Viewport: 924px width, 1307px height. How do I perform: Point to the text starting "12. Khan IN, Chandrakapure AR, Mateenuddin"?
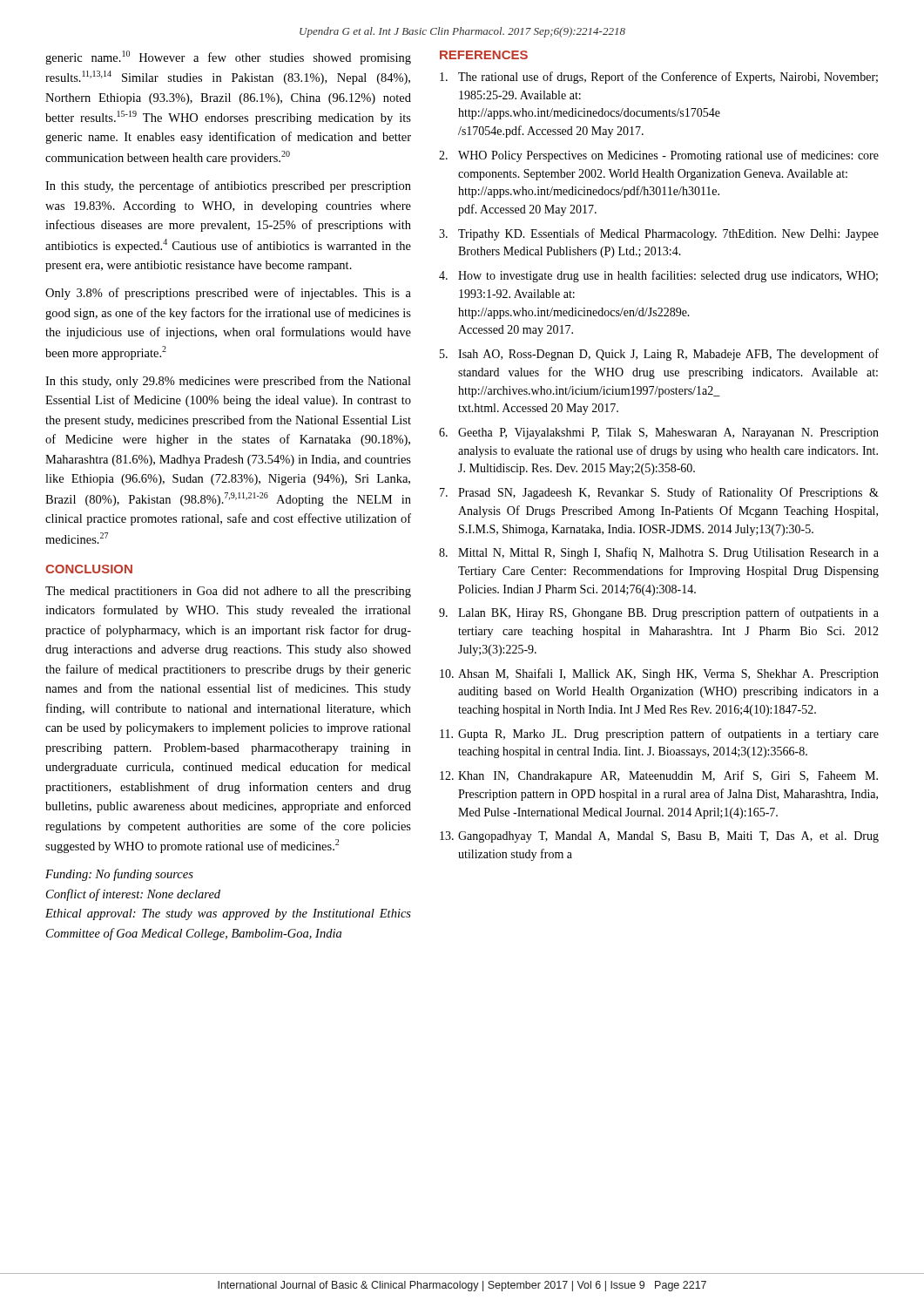pos(659,795)
